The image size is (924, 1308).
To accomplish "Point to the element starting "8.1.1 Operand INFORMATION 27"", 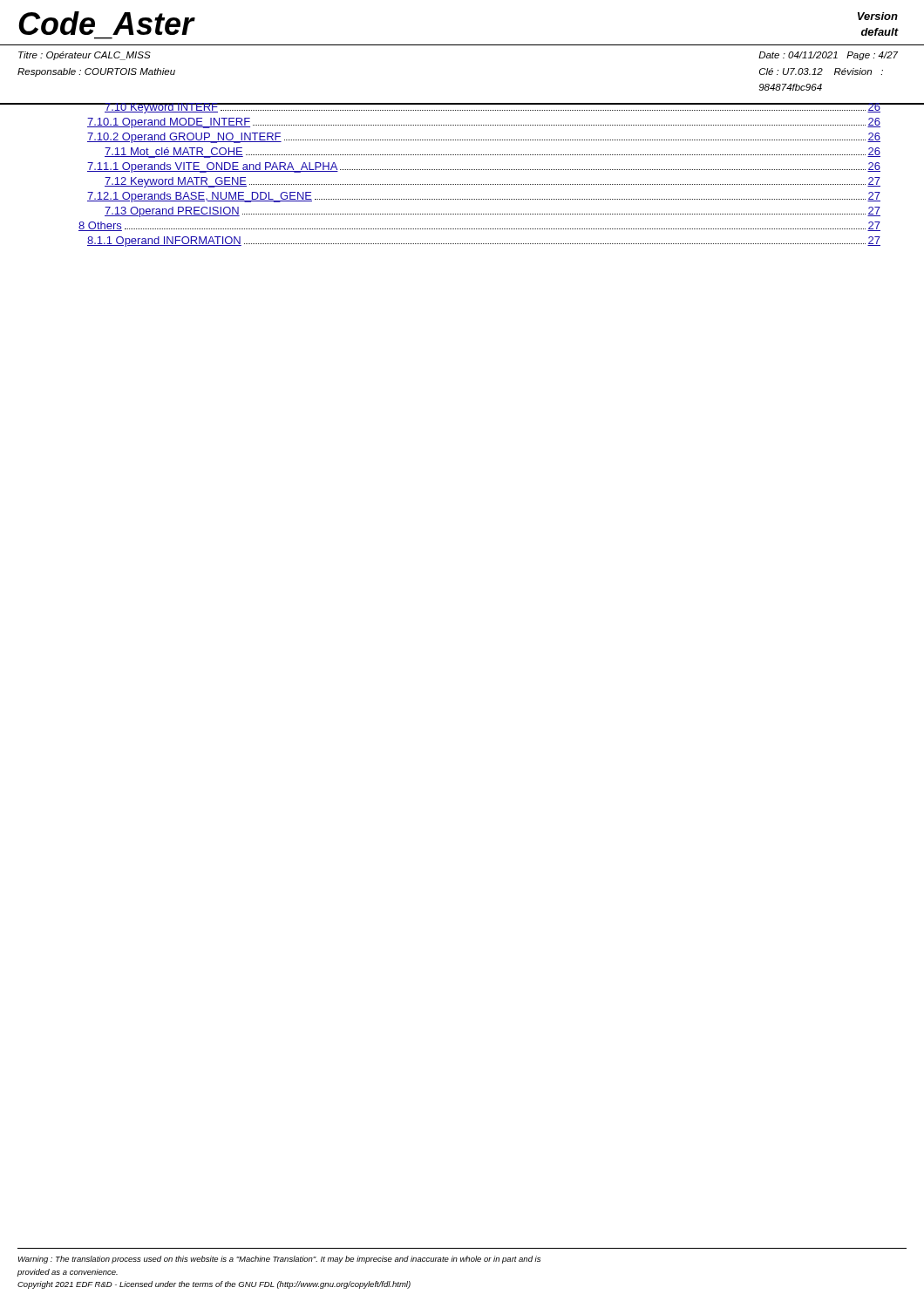I will click(484, 240).
